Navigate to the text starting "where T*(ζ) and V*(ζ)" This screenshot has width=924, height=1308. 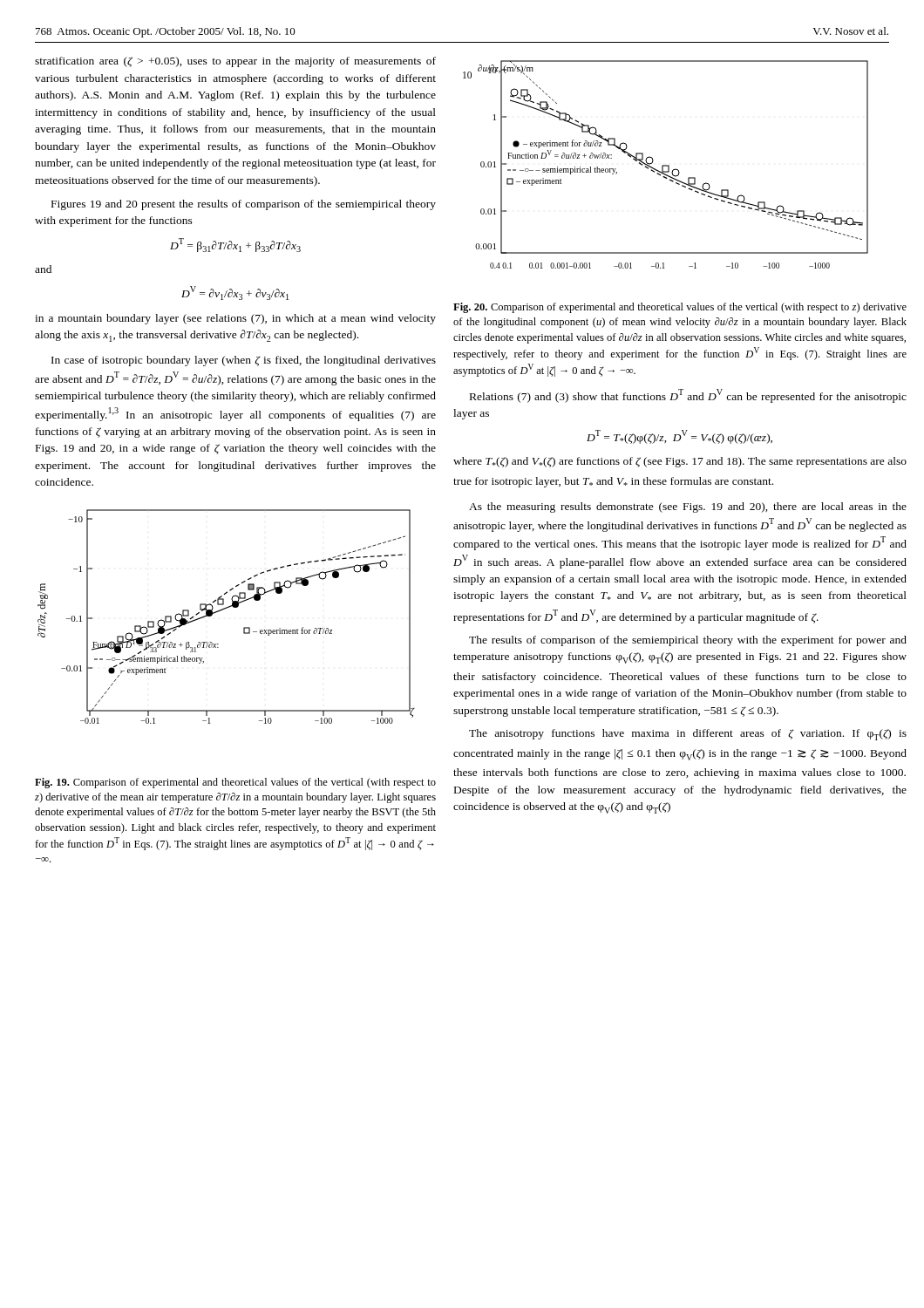coord(680,472)
